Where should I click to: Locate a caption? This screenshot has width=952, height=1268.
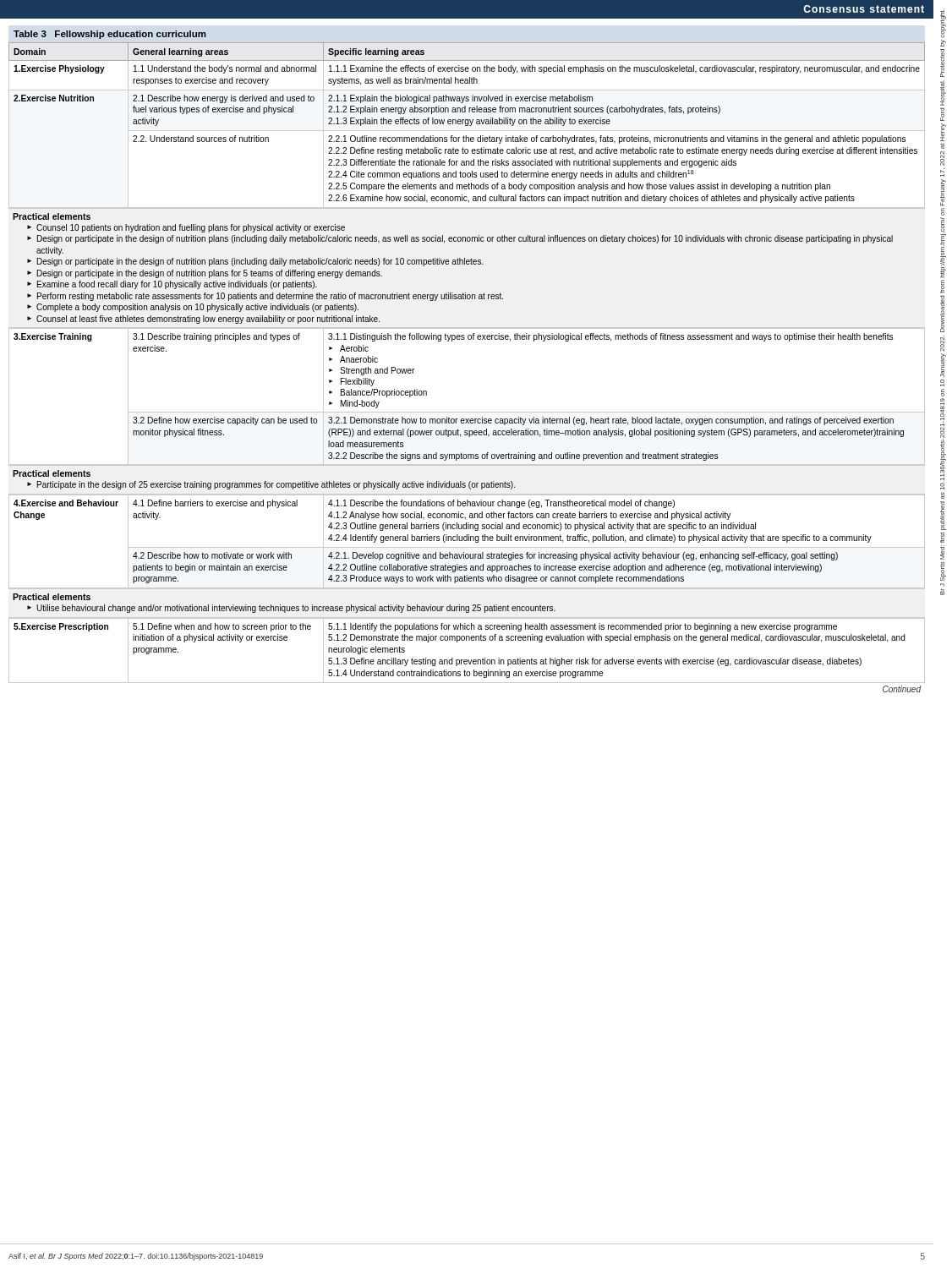(901, 689)
